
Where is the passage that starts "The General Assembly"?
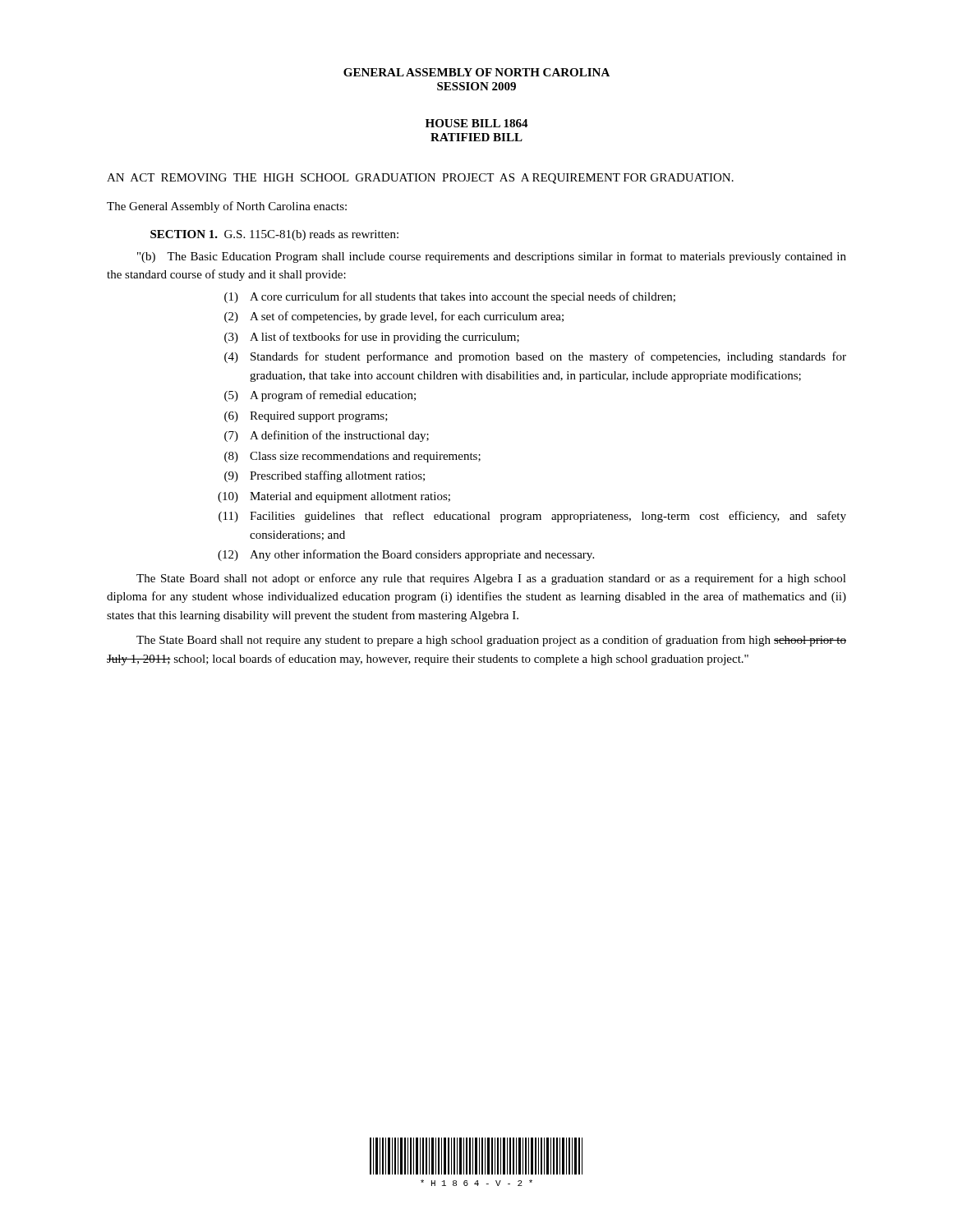(227, 206)
